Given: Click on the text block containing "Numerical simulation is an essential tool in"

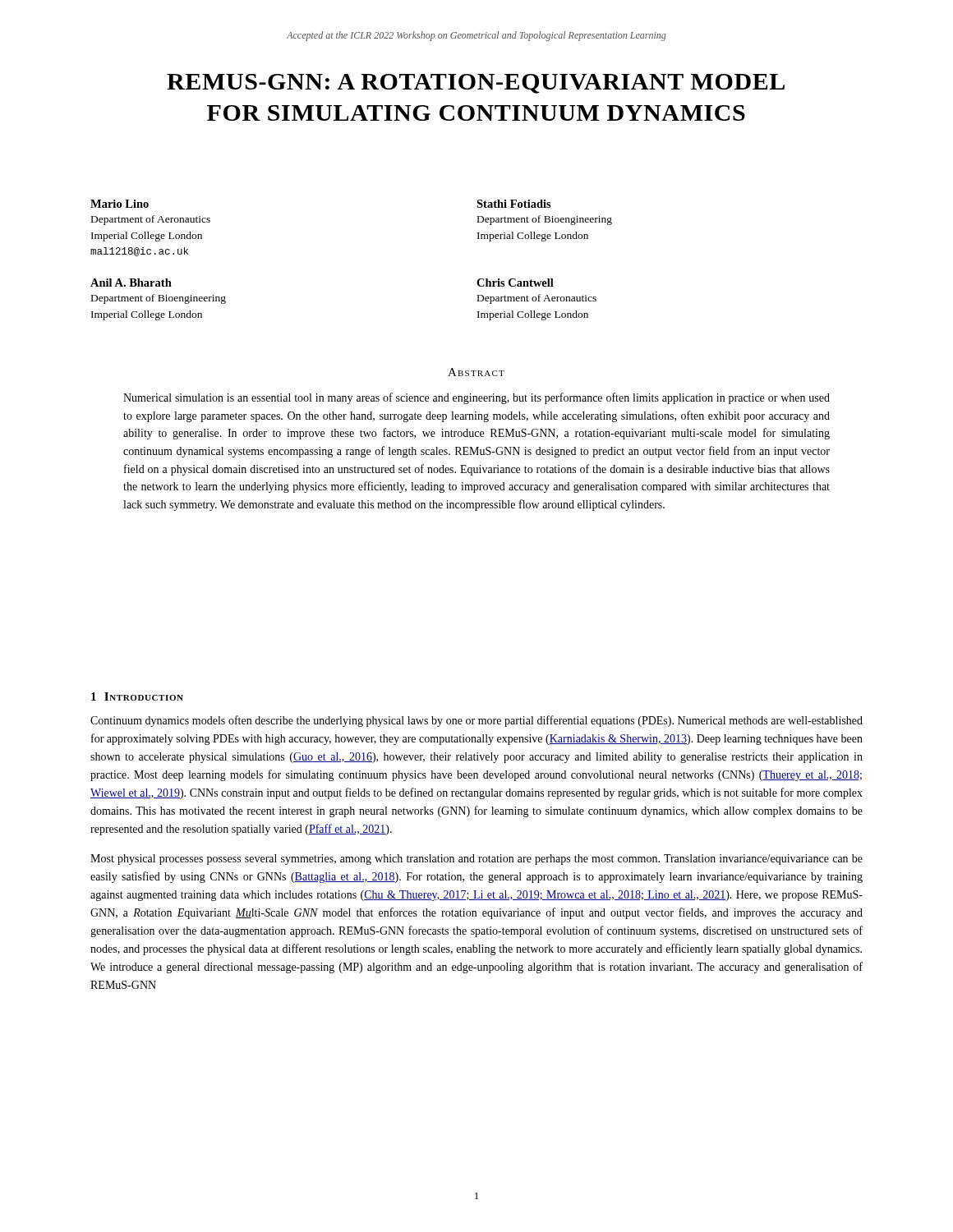Looking at the screenshot, I should 476,451.
